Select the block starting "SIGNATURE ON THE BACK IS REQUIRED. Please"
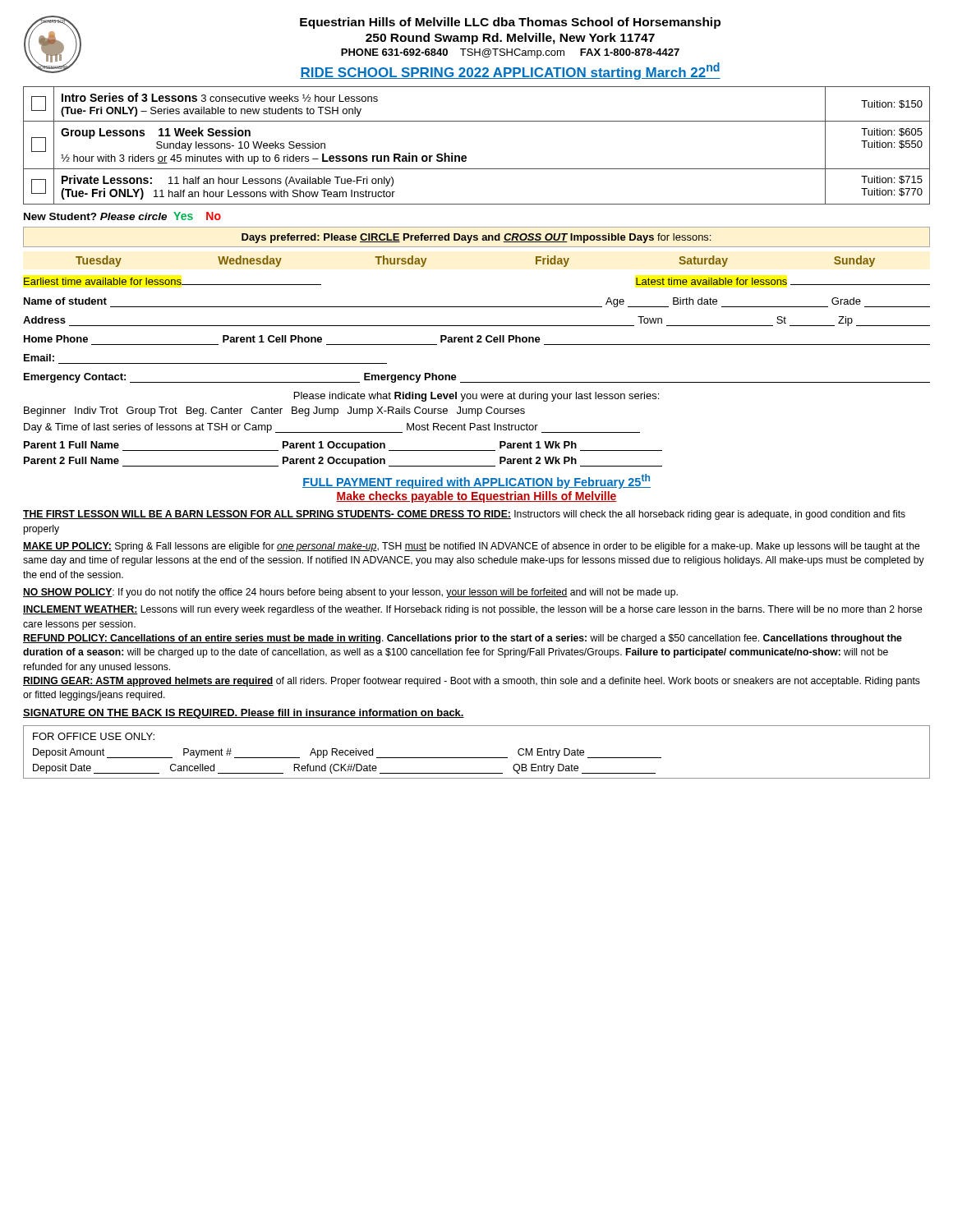953x1232 pixels. tap(243, 712)
